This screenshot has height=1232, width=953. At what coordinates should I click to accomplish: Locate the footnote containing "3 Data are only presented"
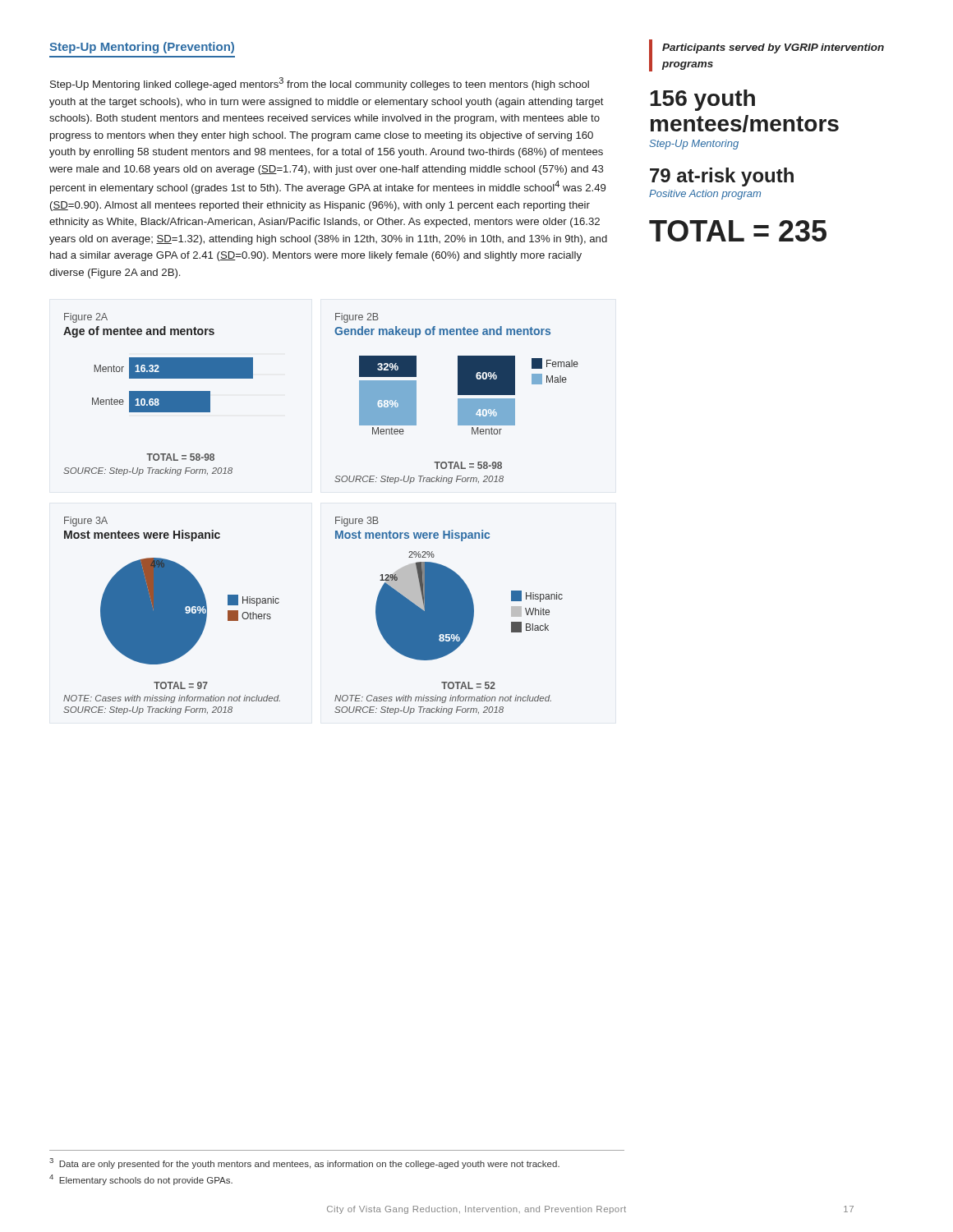pyautogui.click(x=305, y=1162)
